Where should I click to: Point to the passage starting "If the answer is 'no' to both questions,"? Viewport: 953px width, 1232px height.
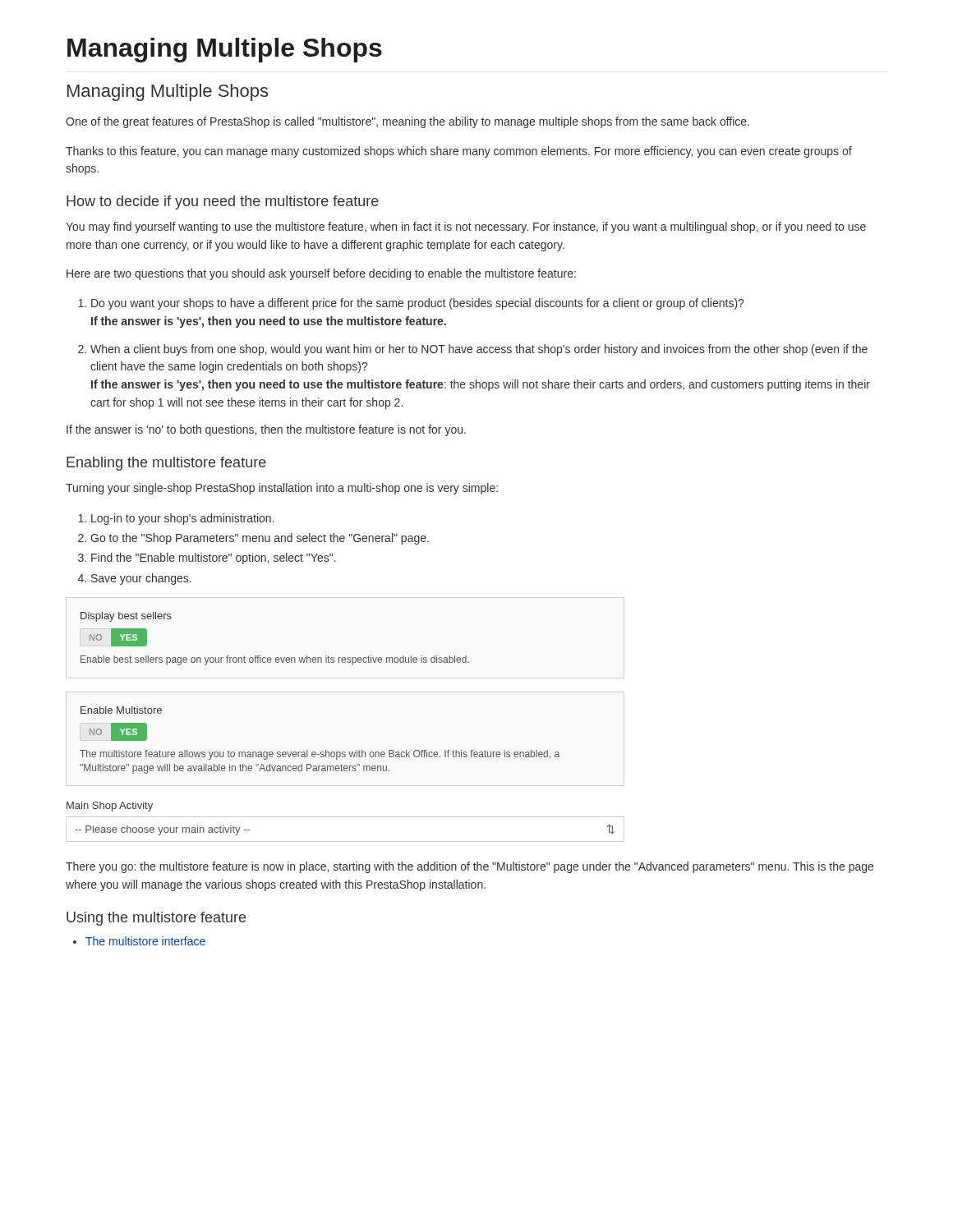pyautogui.click(x=476, y=430)
